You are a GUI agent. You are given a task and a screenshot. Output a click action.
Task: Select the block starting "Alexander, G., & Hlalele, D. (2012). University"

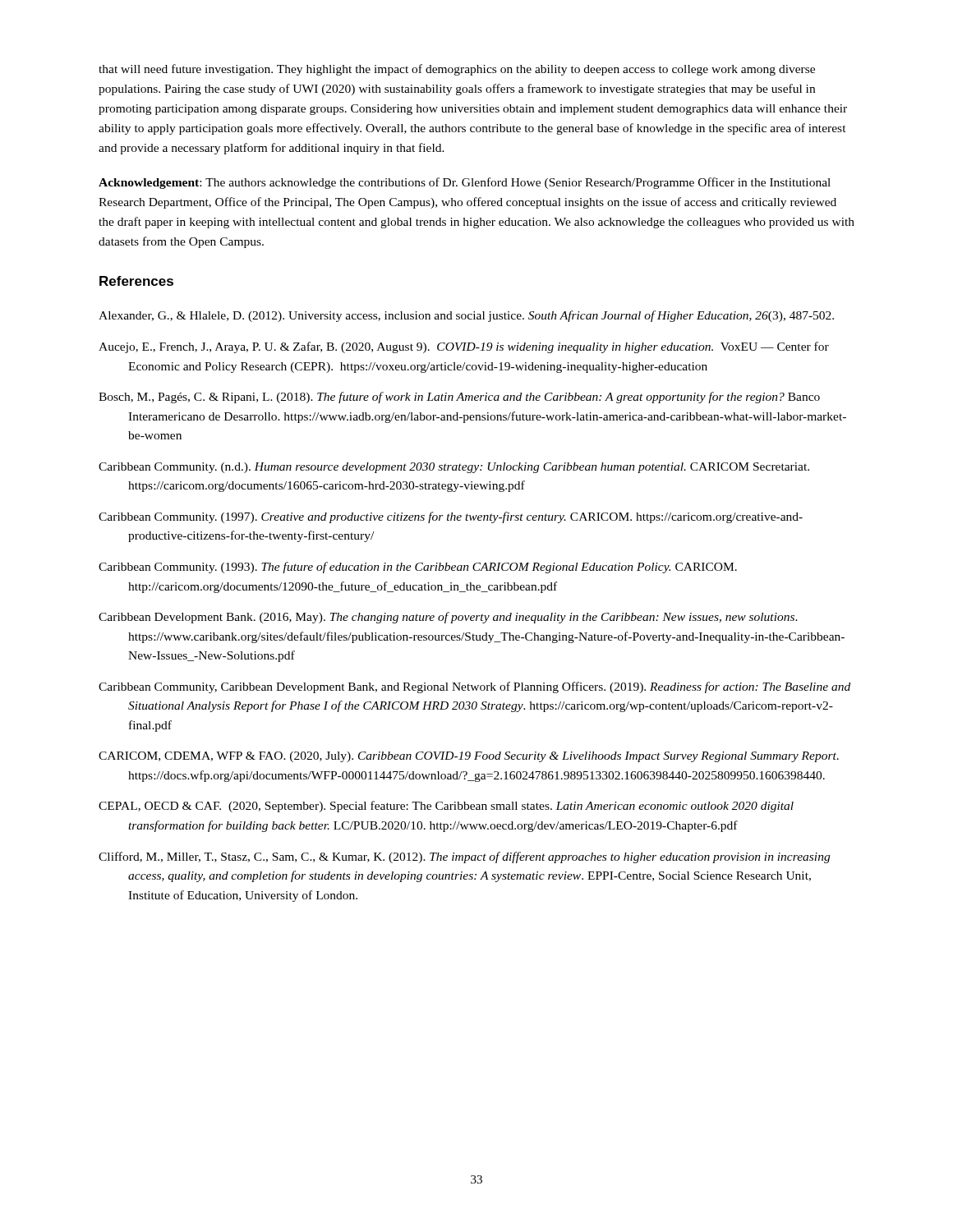467,315
